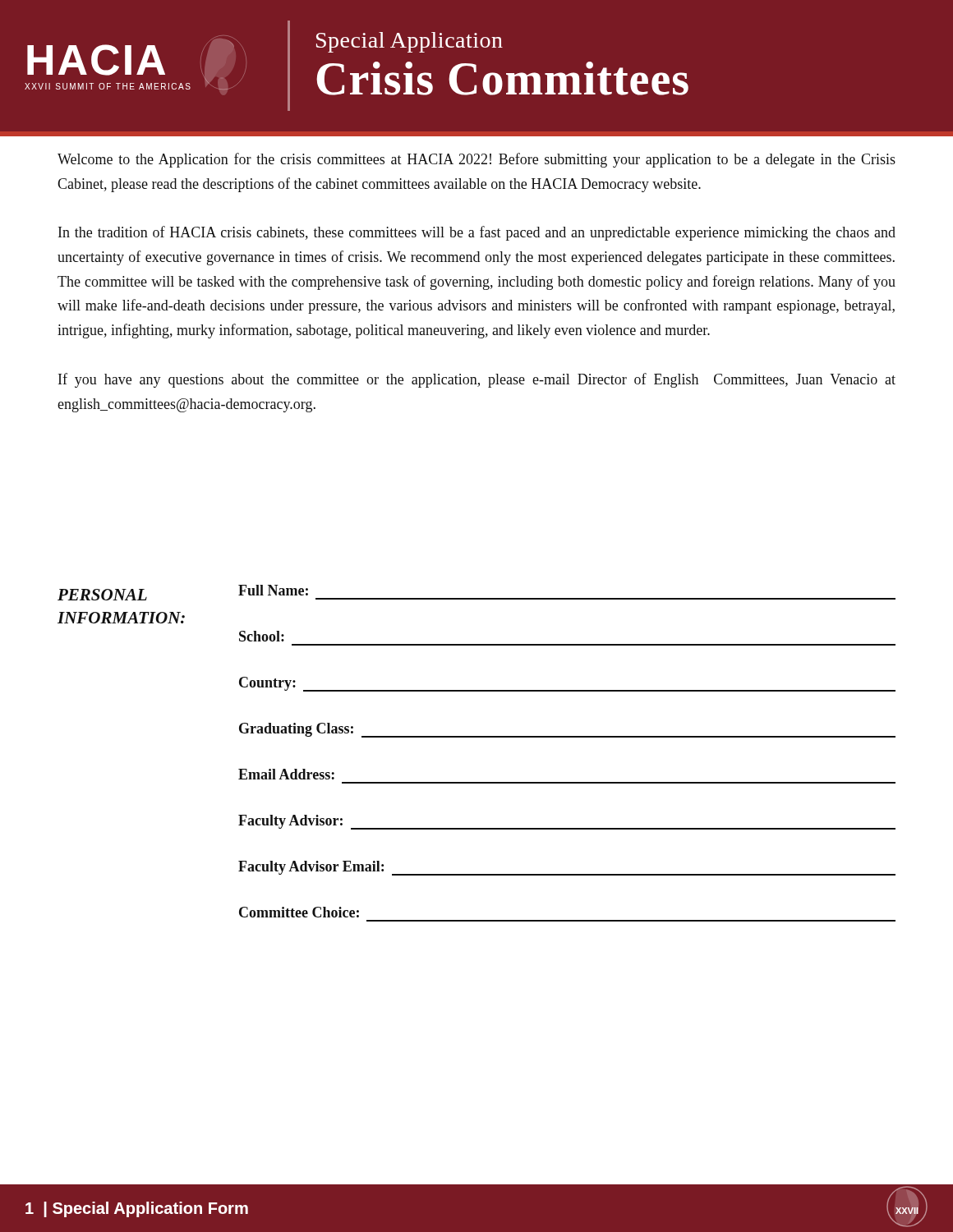The image size is (953, 1232).
Task: Click on the list item with the text "Email Address:"
Action: point(567,774)
